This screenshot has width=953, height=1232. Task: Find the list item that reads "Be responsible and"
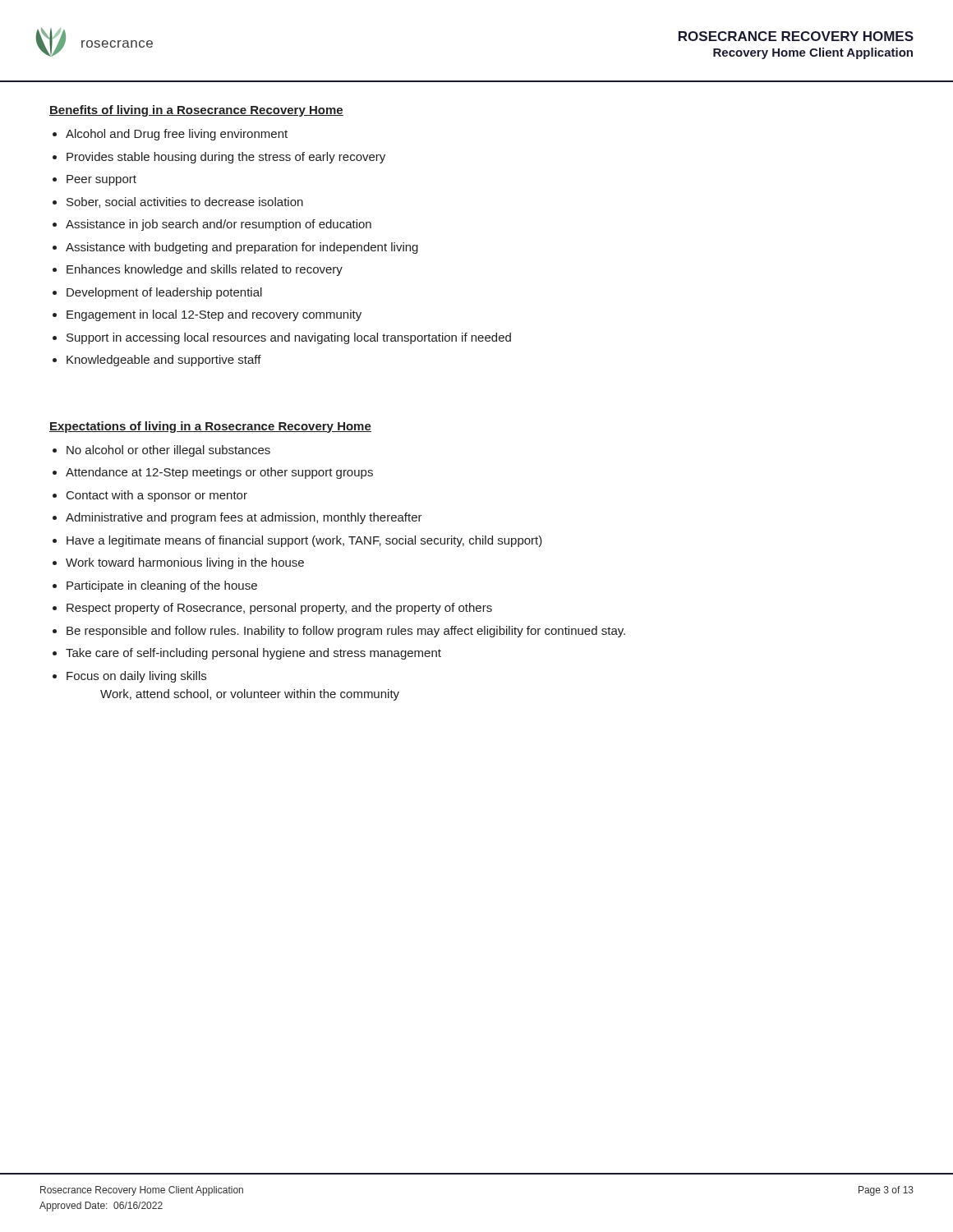click(346, 630)
